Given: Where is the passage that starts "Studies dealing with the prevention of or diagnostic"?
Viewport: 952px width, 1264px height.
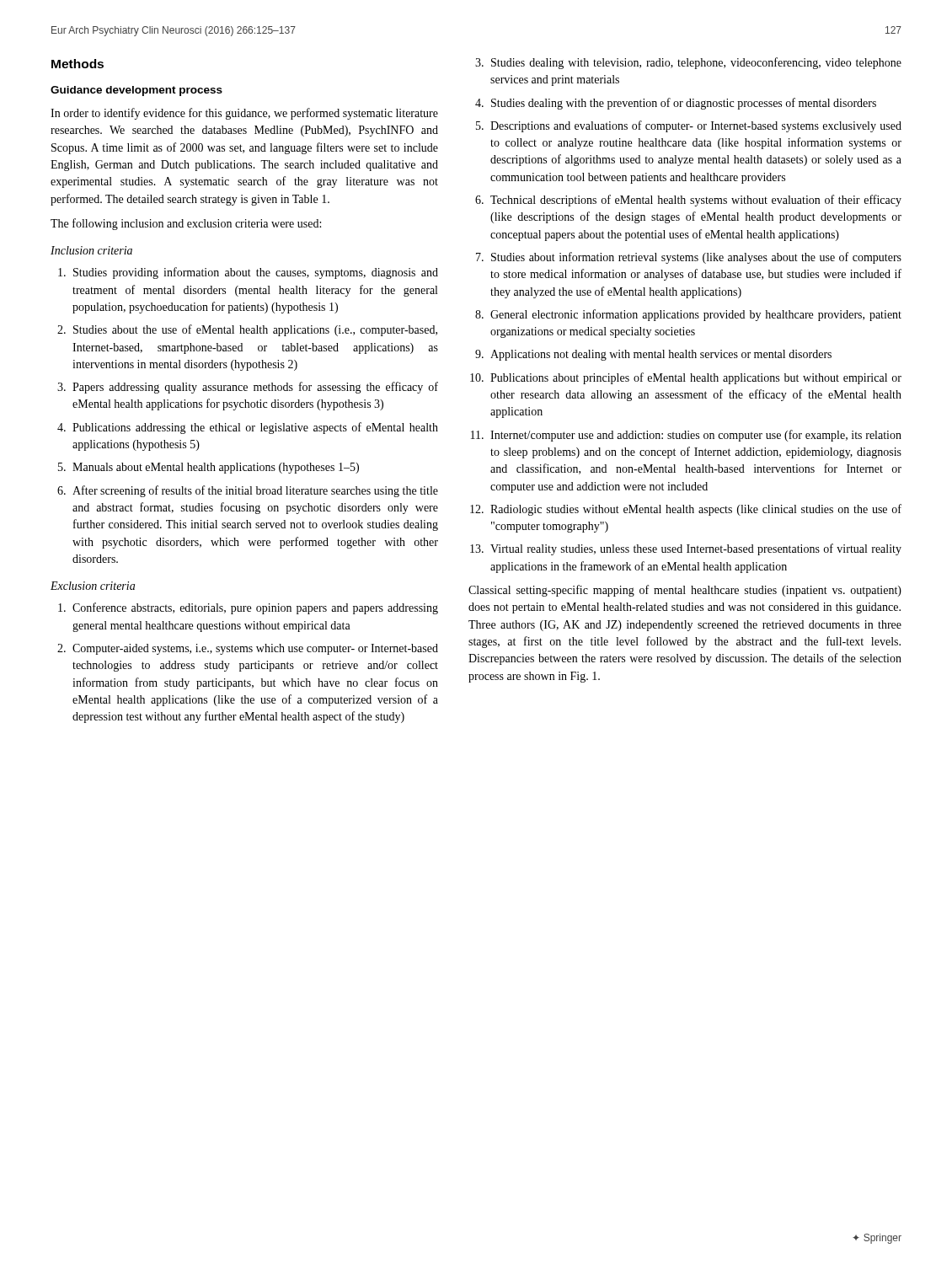Looking at the screenshot, I should (694, 103).
